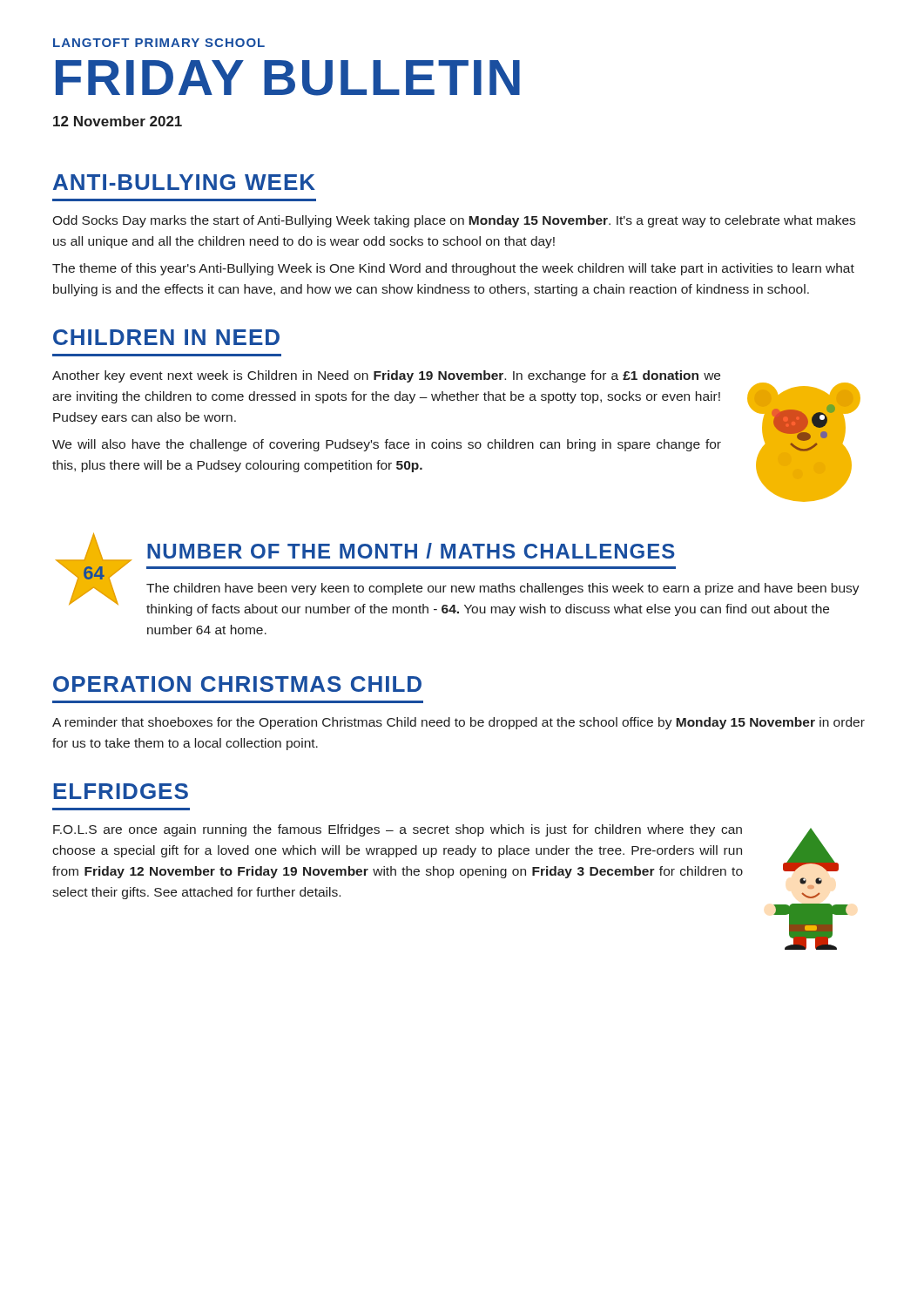
Task: Click on the section header containing "Operation Christmas Child"
Action: pyautogui.click(x=238, y=687)
